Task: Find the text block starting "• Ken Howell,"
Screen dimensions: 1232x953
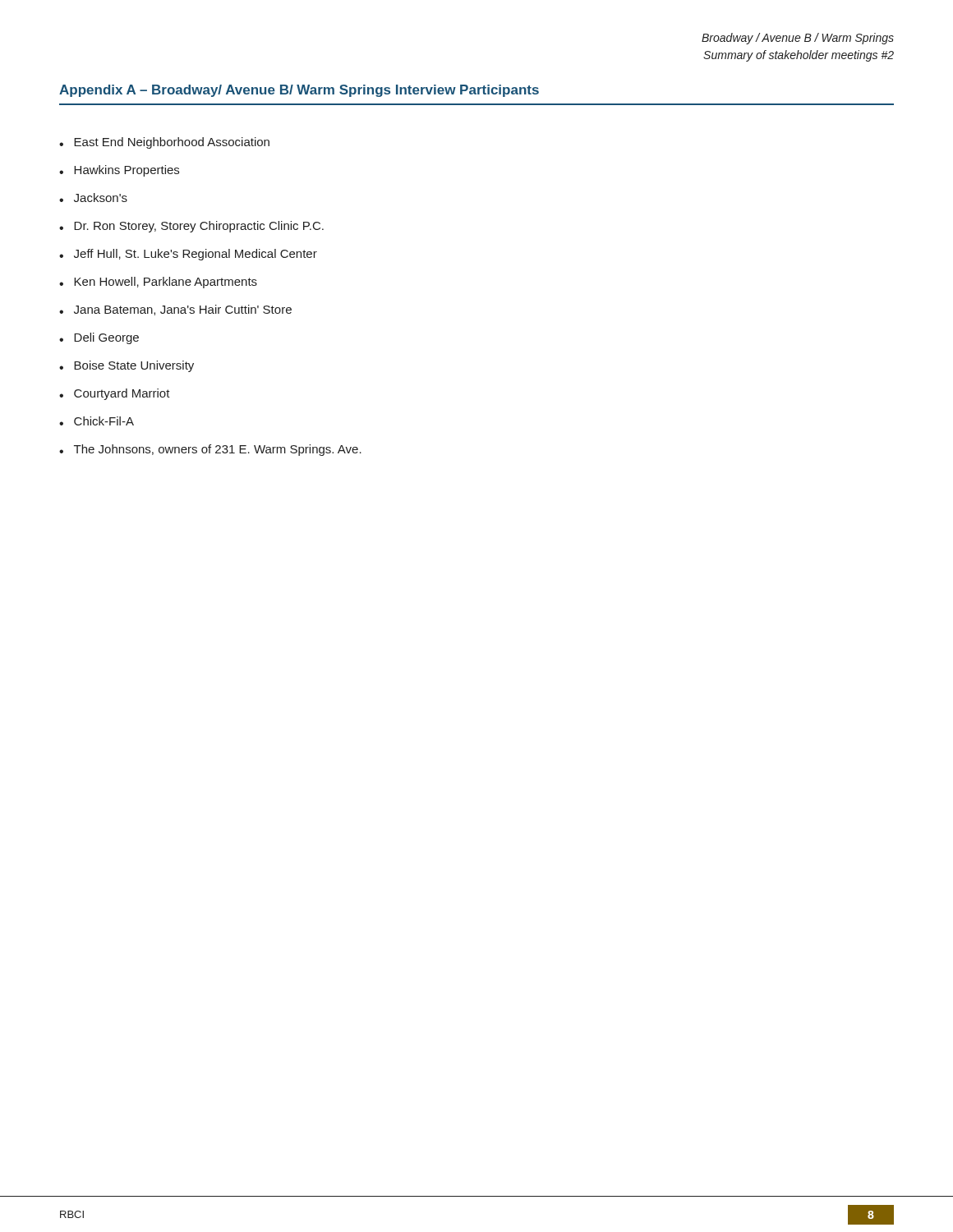Action: pos(158,283)
